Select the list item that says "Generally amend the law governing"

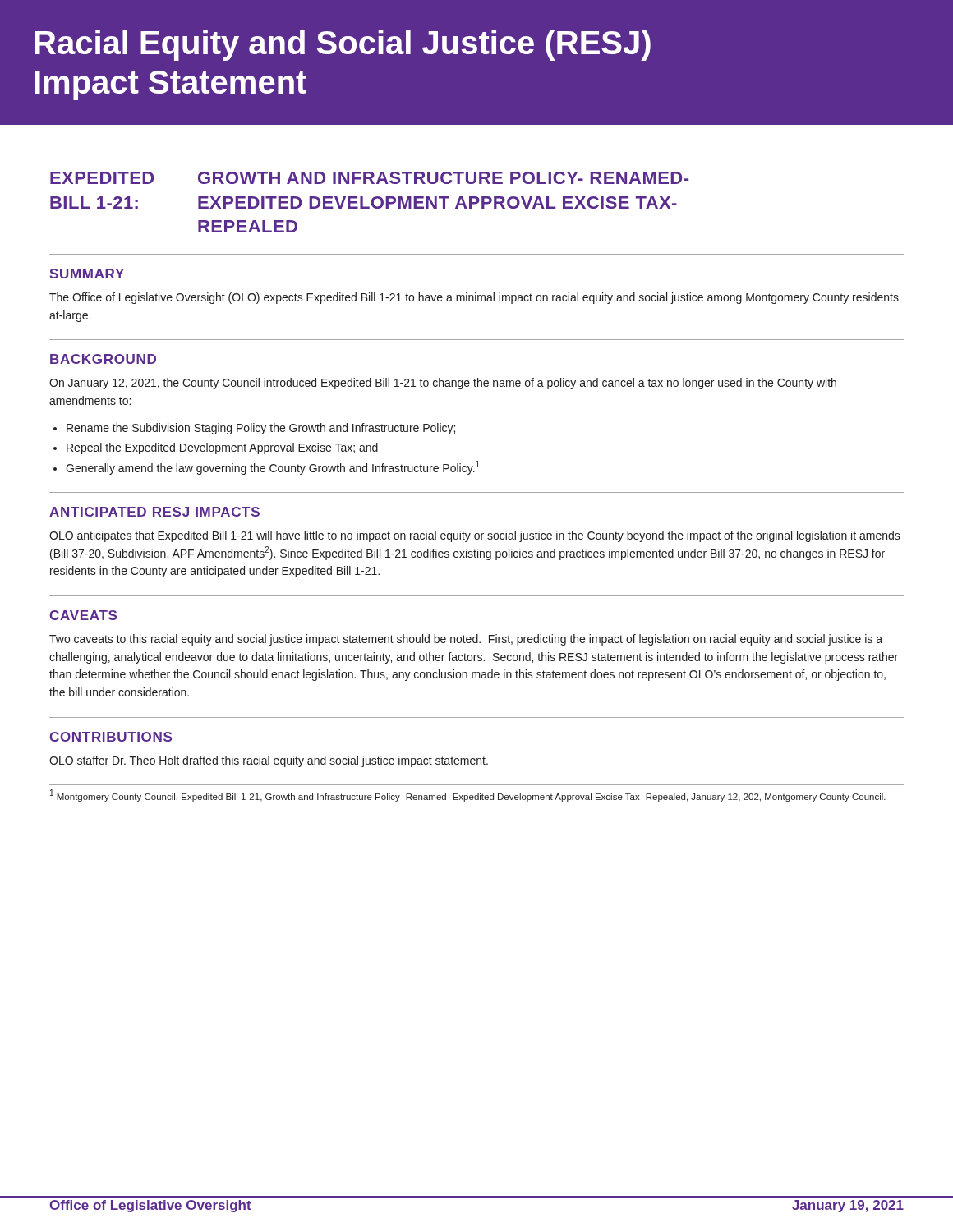[273, 467]
